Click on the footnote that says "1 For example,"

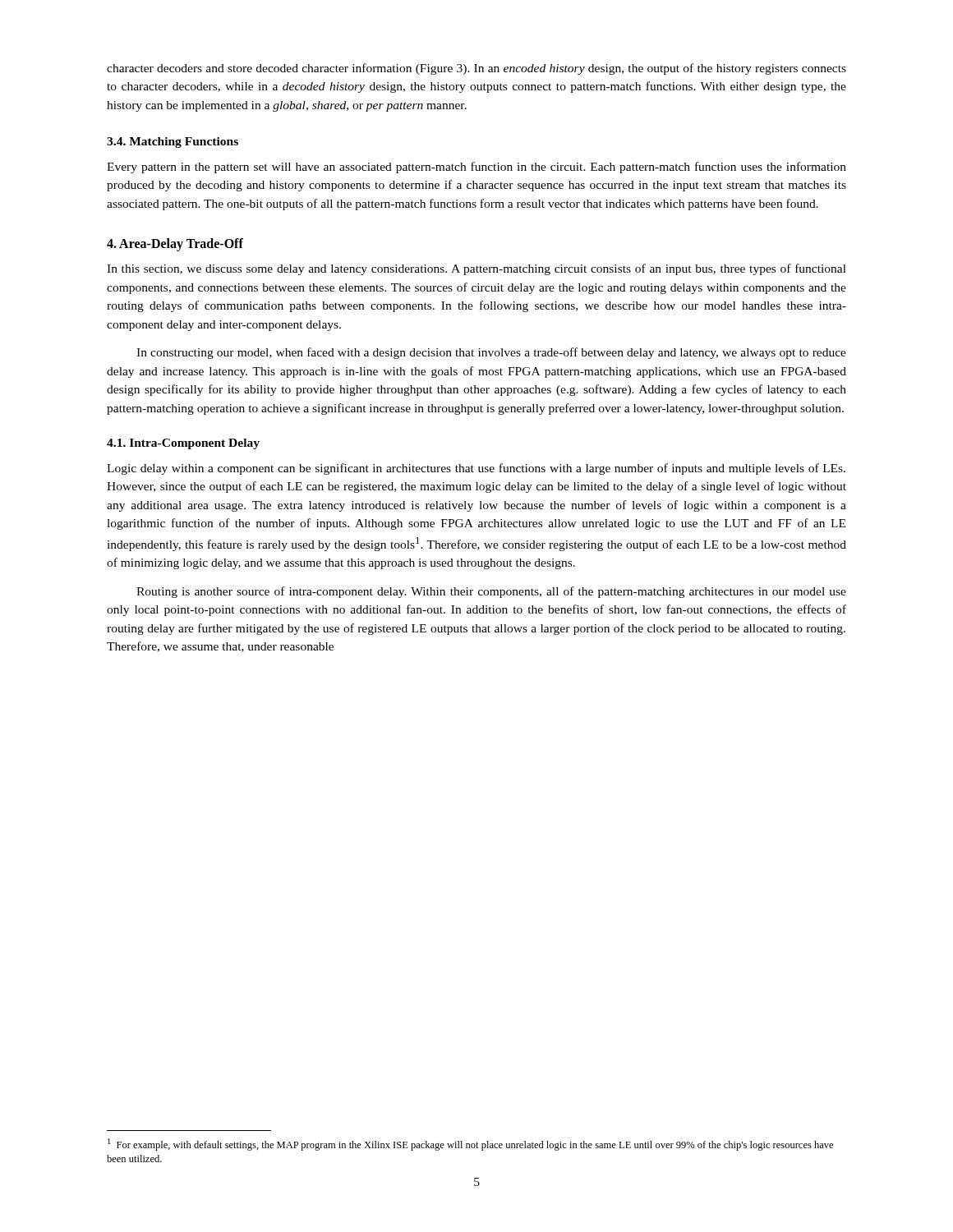pyautogui.click(x=470, y=1151)
